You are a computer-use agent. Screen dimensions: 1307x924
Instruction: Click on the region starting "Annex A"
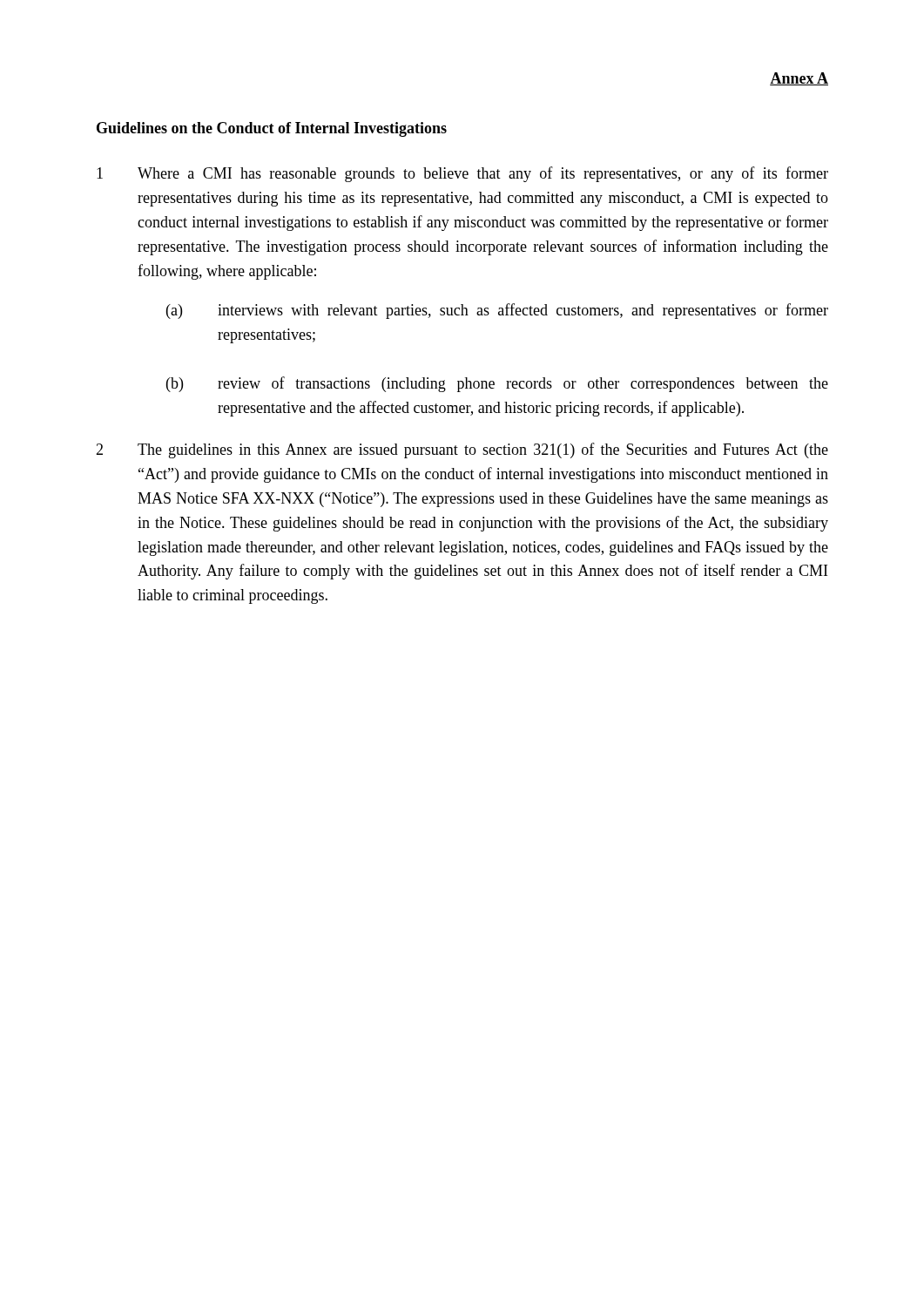(x=799, y=78)
